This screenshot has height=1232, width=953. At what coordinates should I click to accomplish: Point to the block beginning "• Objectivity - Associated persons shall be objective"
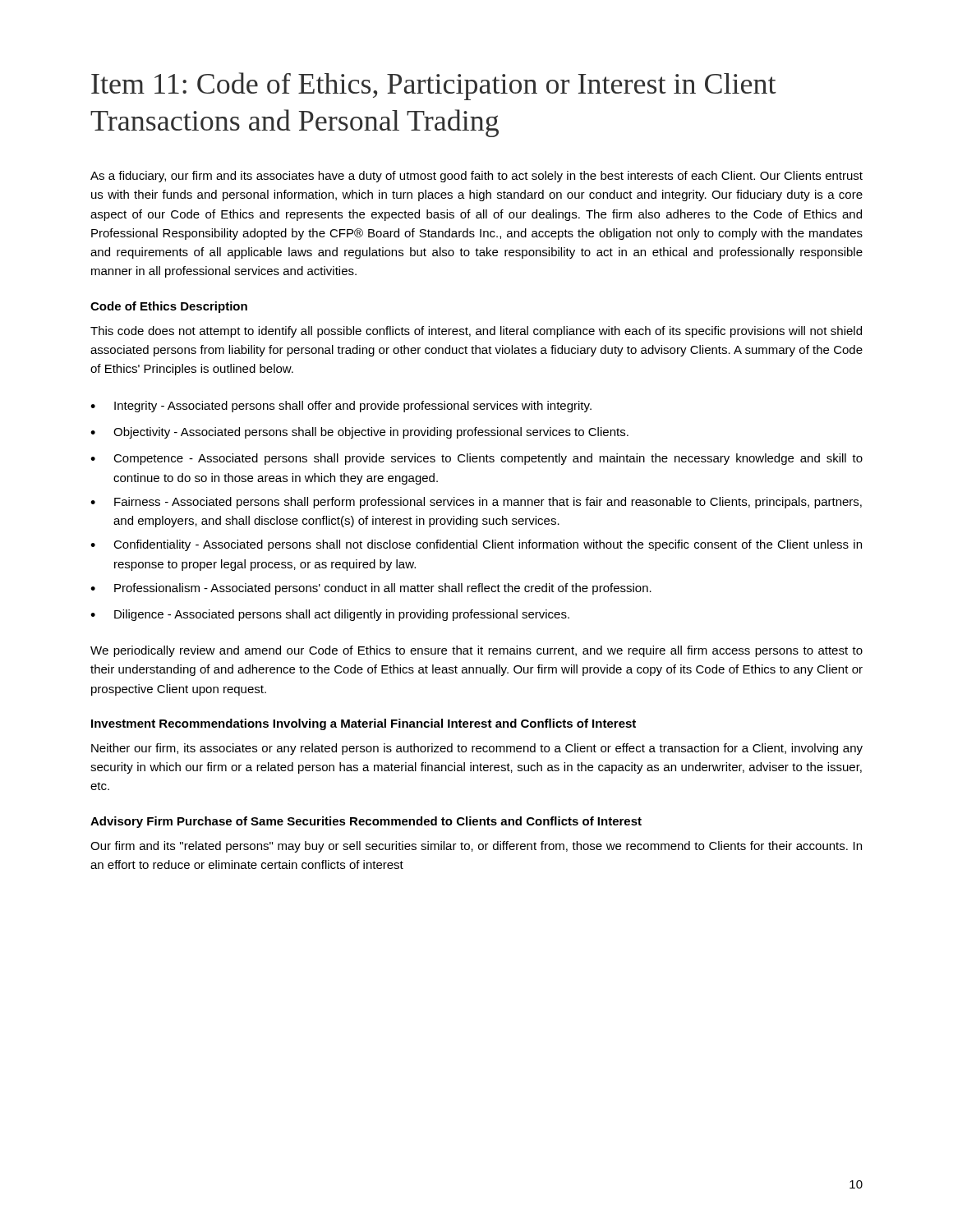476,433
